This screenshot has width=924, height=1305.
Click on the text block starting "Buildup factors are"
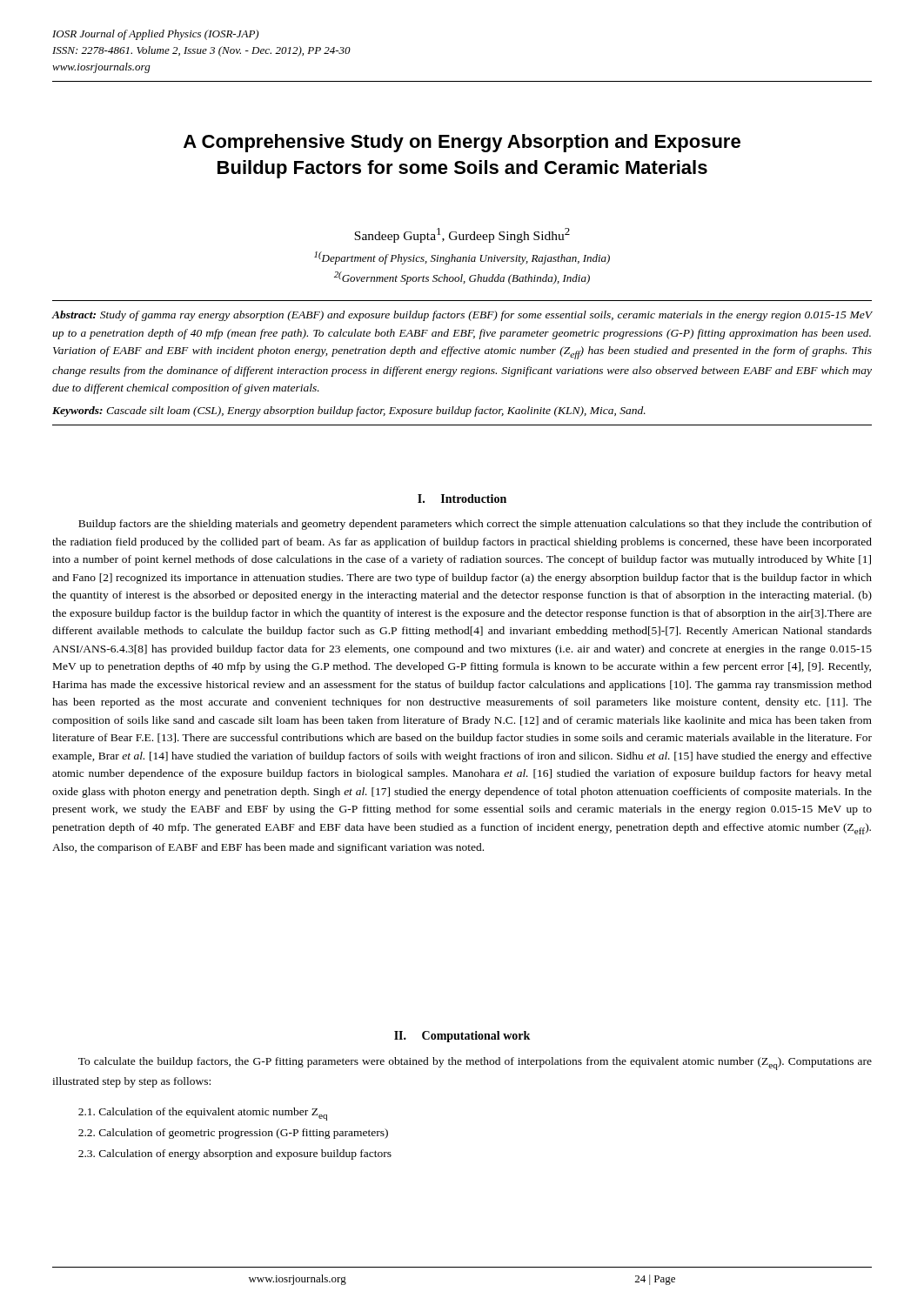[462, 686]
